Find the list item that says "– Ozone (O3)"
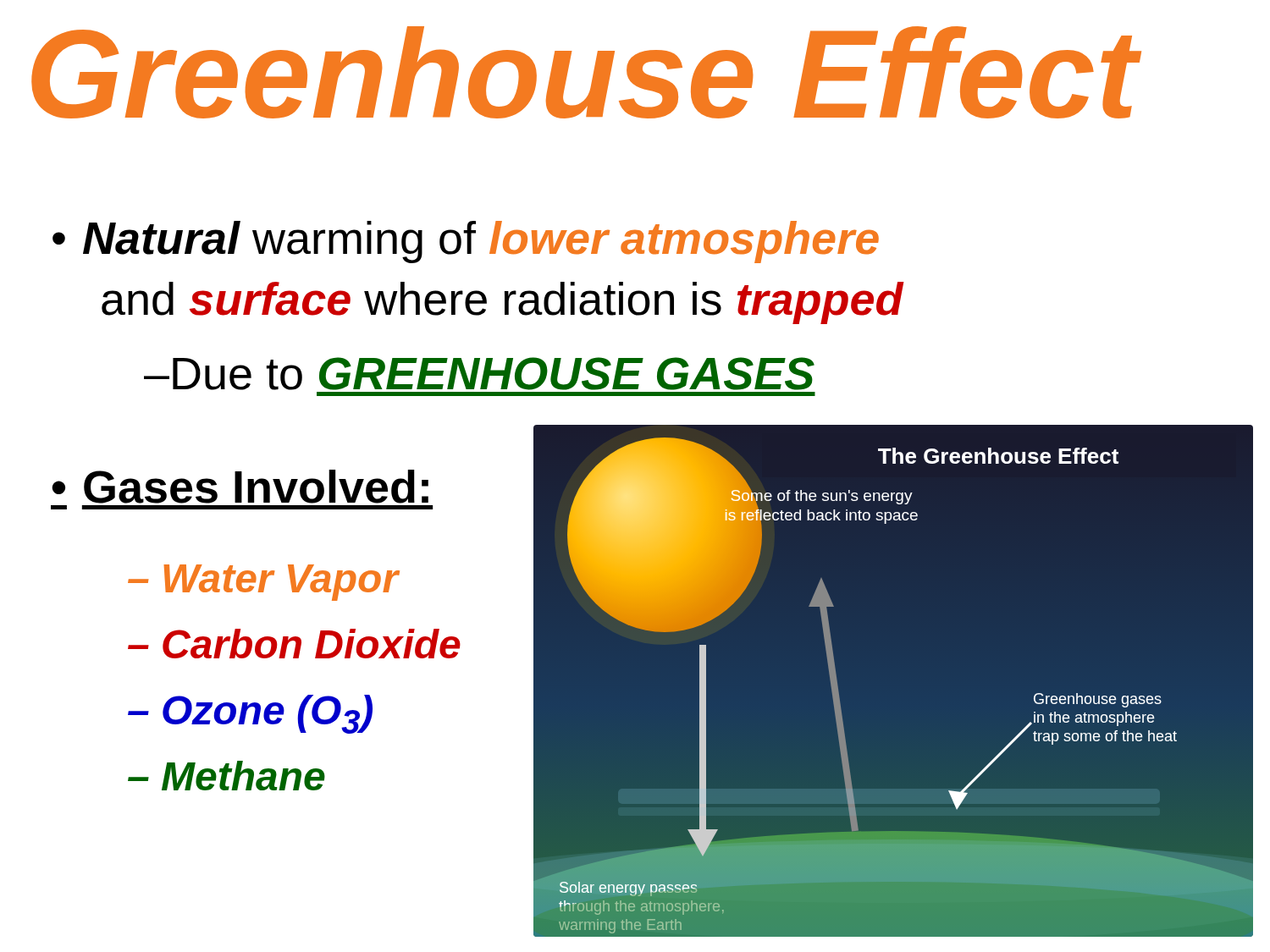 (x=296, y=714)
